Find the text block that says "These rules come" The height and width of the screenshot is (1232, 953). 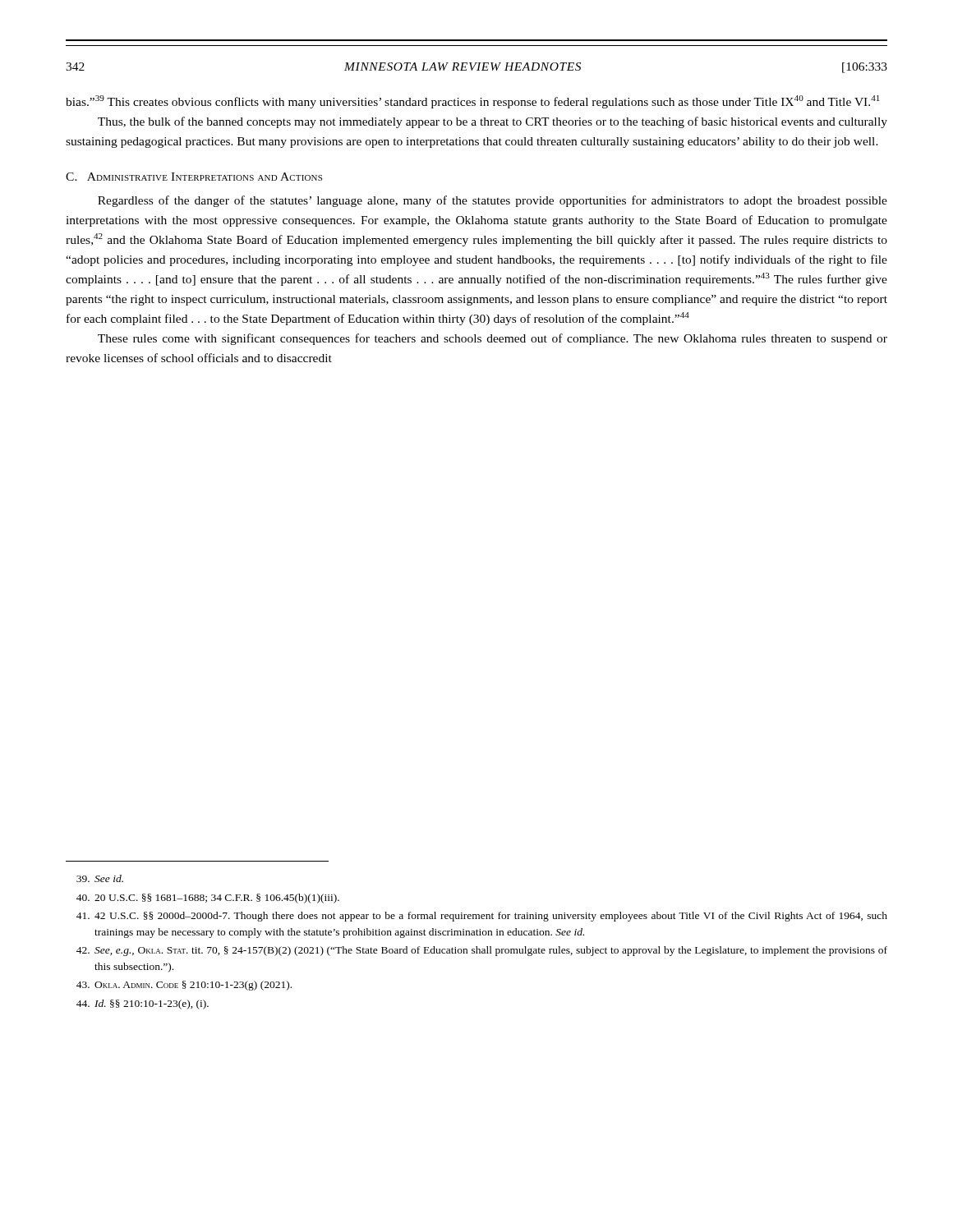(x=476, y=348)
